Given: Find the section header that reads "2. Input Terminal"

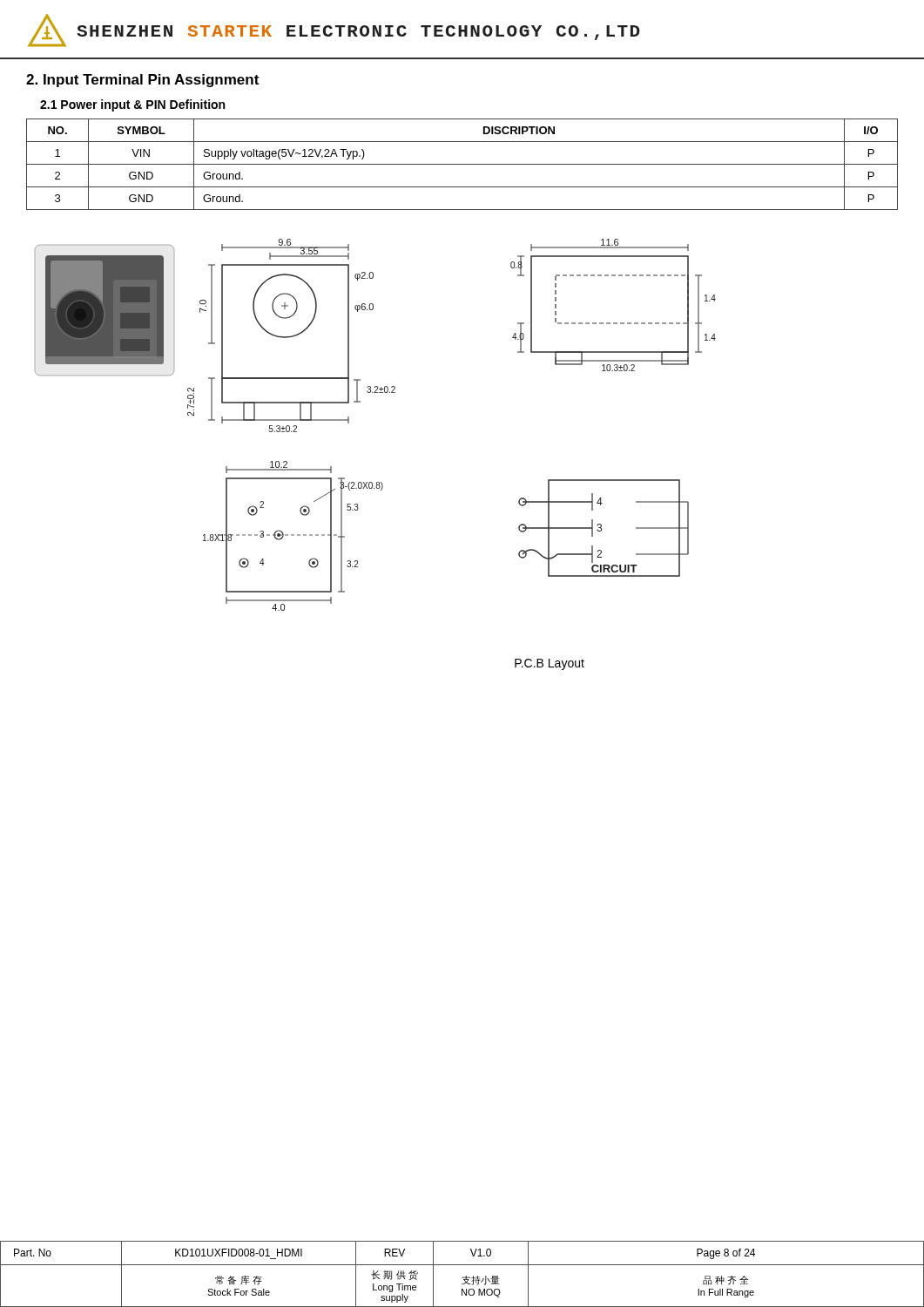Looking at the screenshot, I should coord(143,80).
